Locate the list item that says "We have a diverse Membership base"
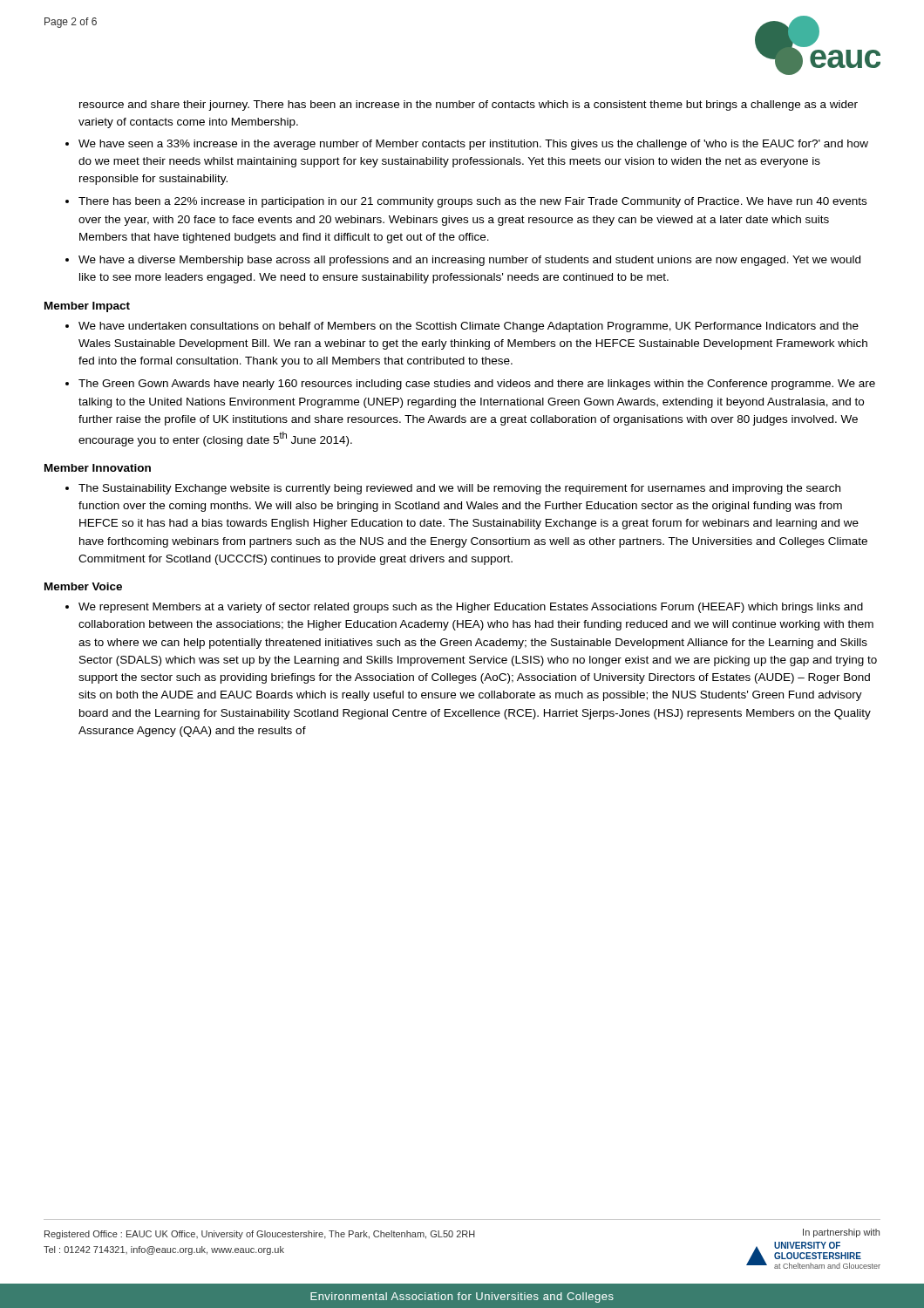The height and width of the screenshot is (1308, 924). [x=470, y=268]
